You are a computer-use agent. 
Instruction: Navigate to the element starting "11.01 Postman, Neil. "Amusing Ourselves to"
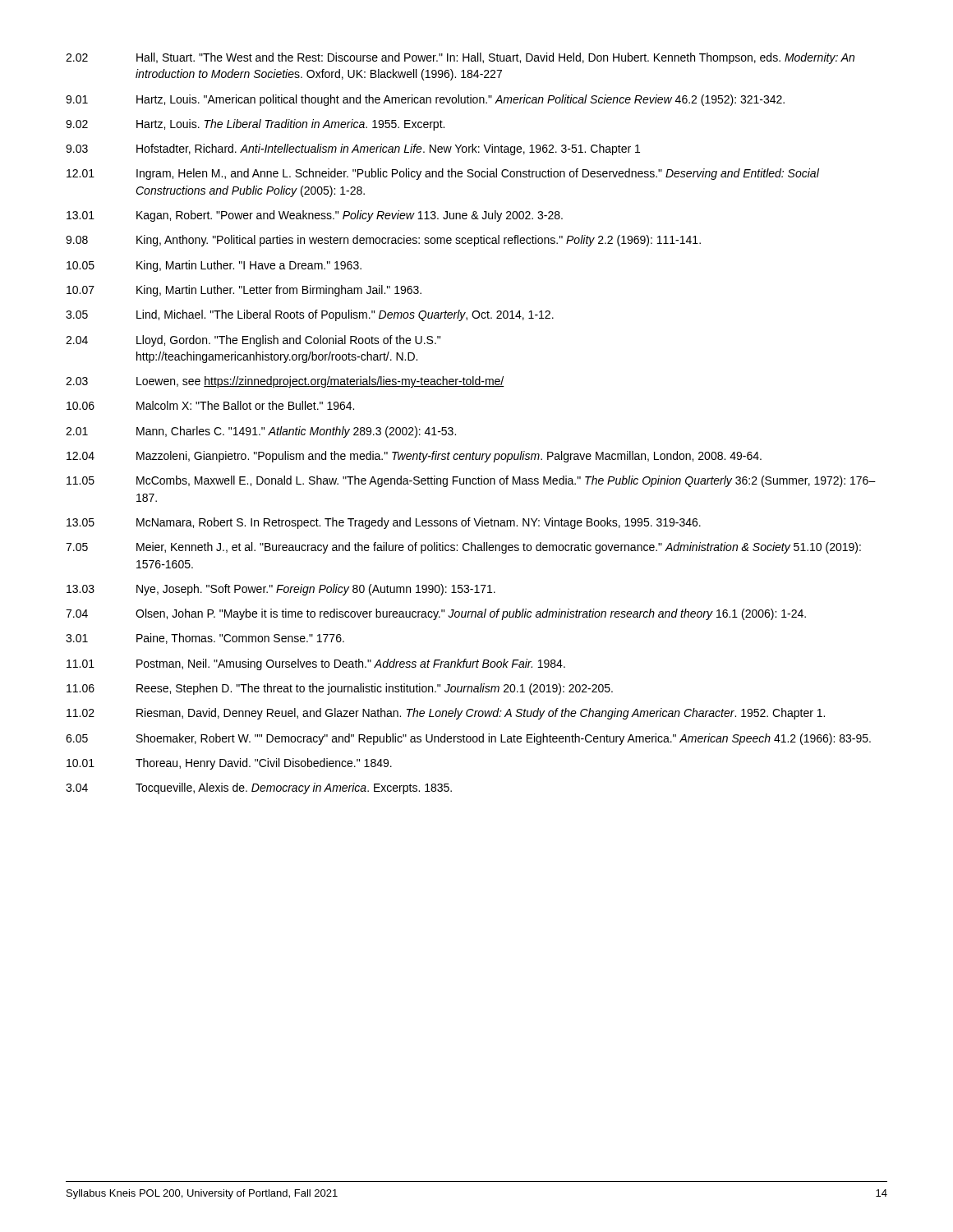[476, 663]
